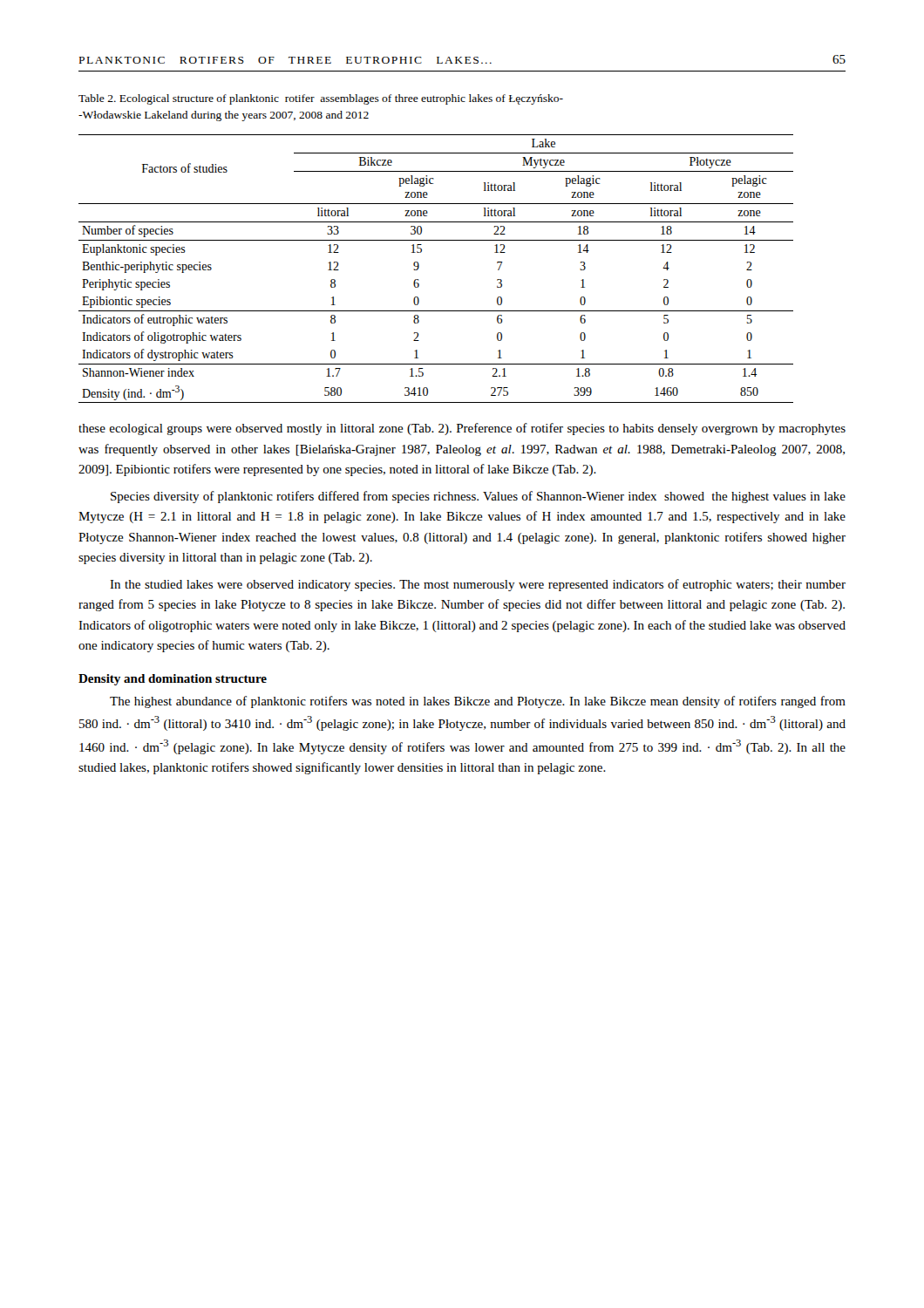The width and height of the screenshot is (924, 1308).
Task: Select a table
Action: [462, 269]
